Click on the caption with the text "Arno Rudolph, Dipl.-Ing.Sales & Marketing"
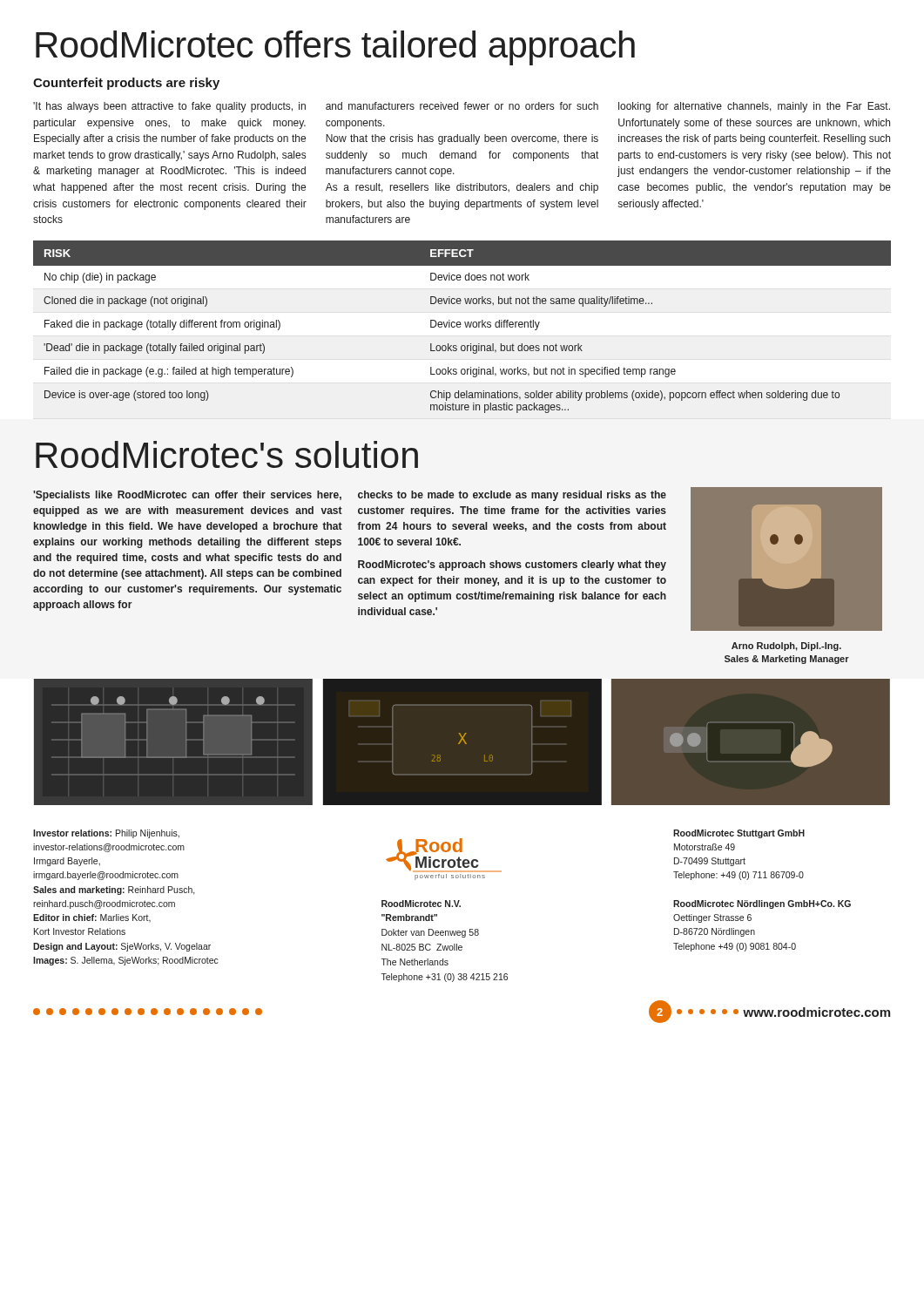This screenshot has width=924, height=1307. 786,652
